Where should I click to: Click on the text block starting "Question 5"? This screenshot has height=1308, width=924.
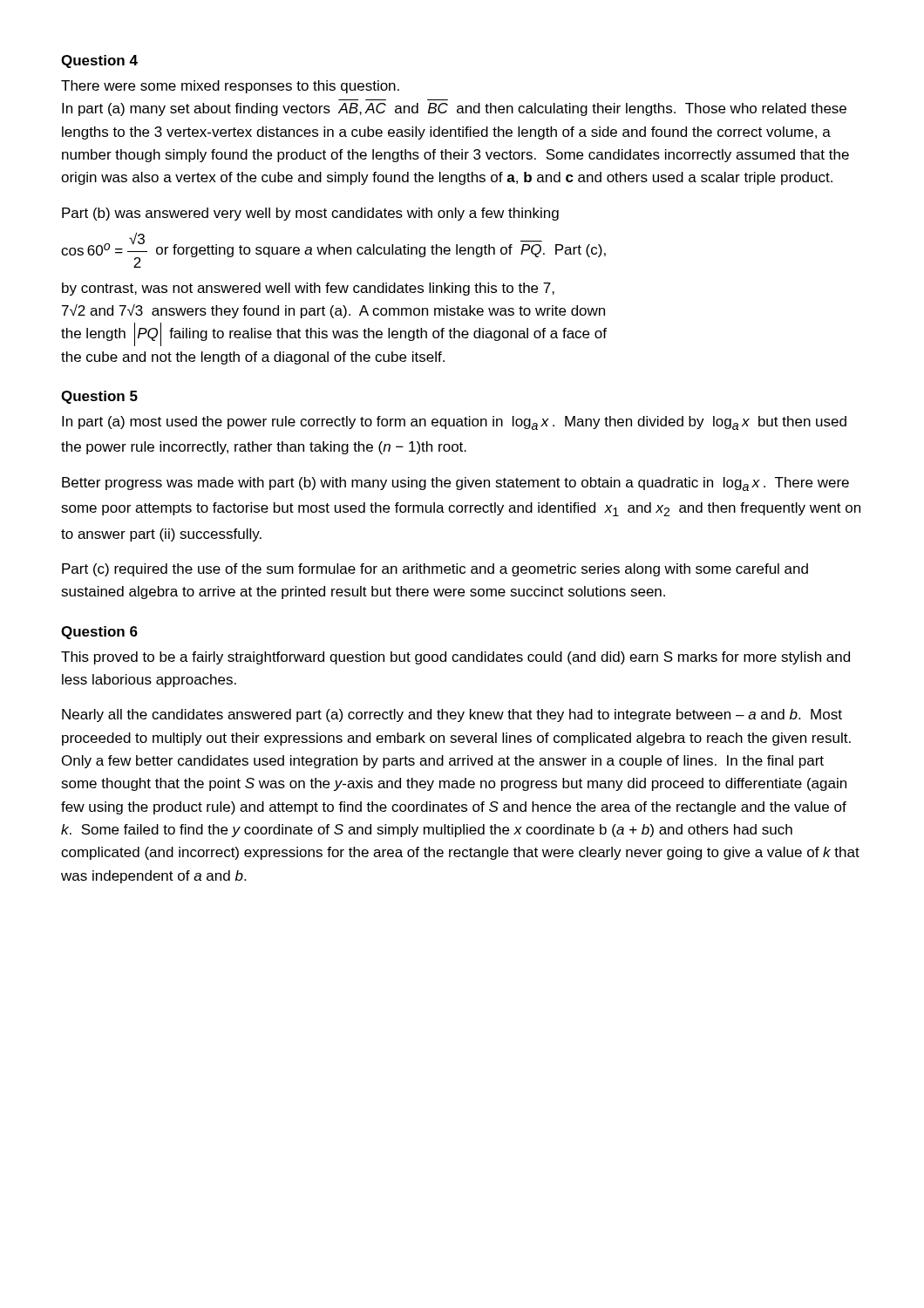[x=99, y=396]
